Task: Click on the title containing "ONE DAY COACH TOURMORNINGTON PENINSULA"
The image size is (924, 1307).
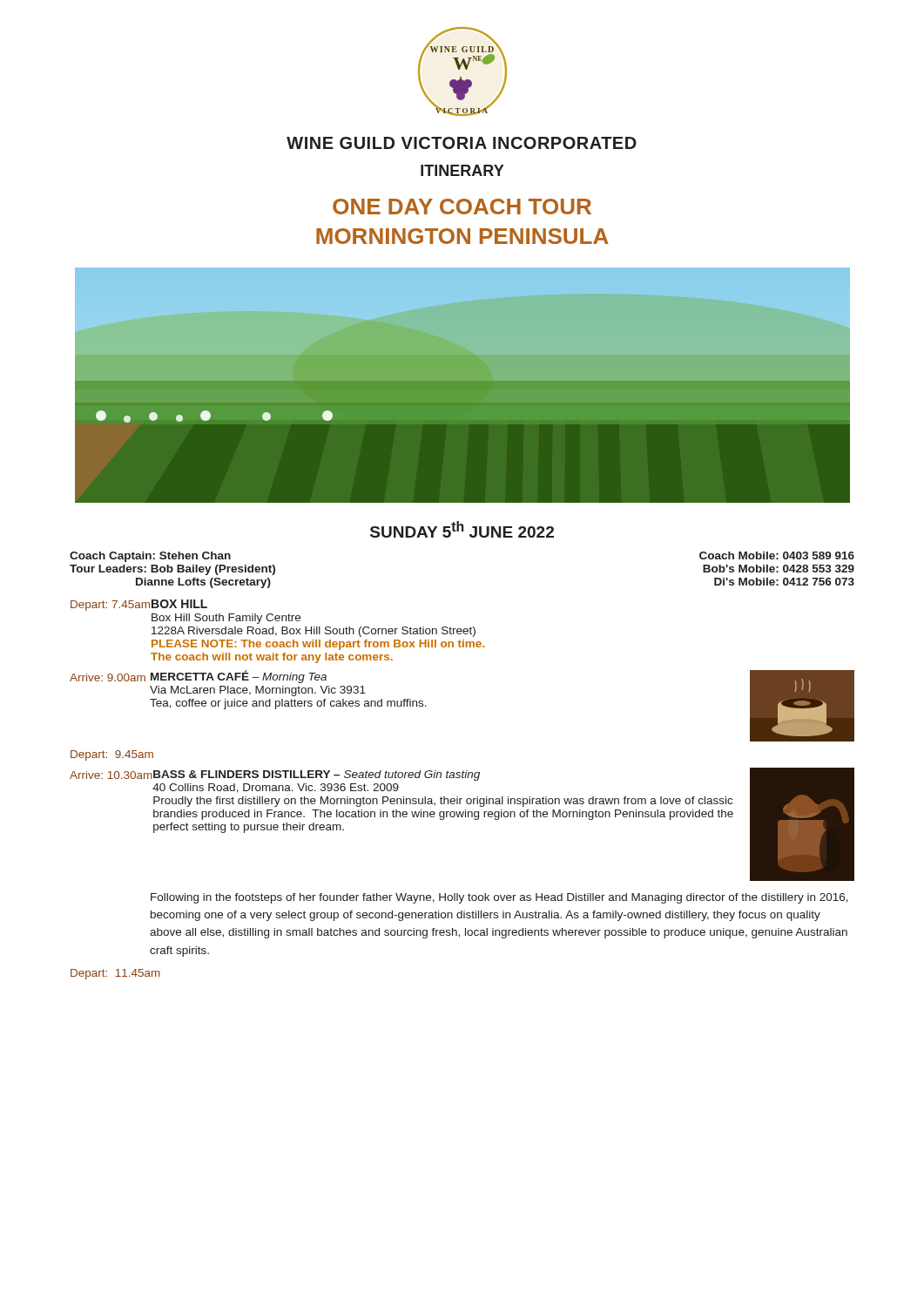Action: (462, 221)
